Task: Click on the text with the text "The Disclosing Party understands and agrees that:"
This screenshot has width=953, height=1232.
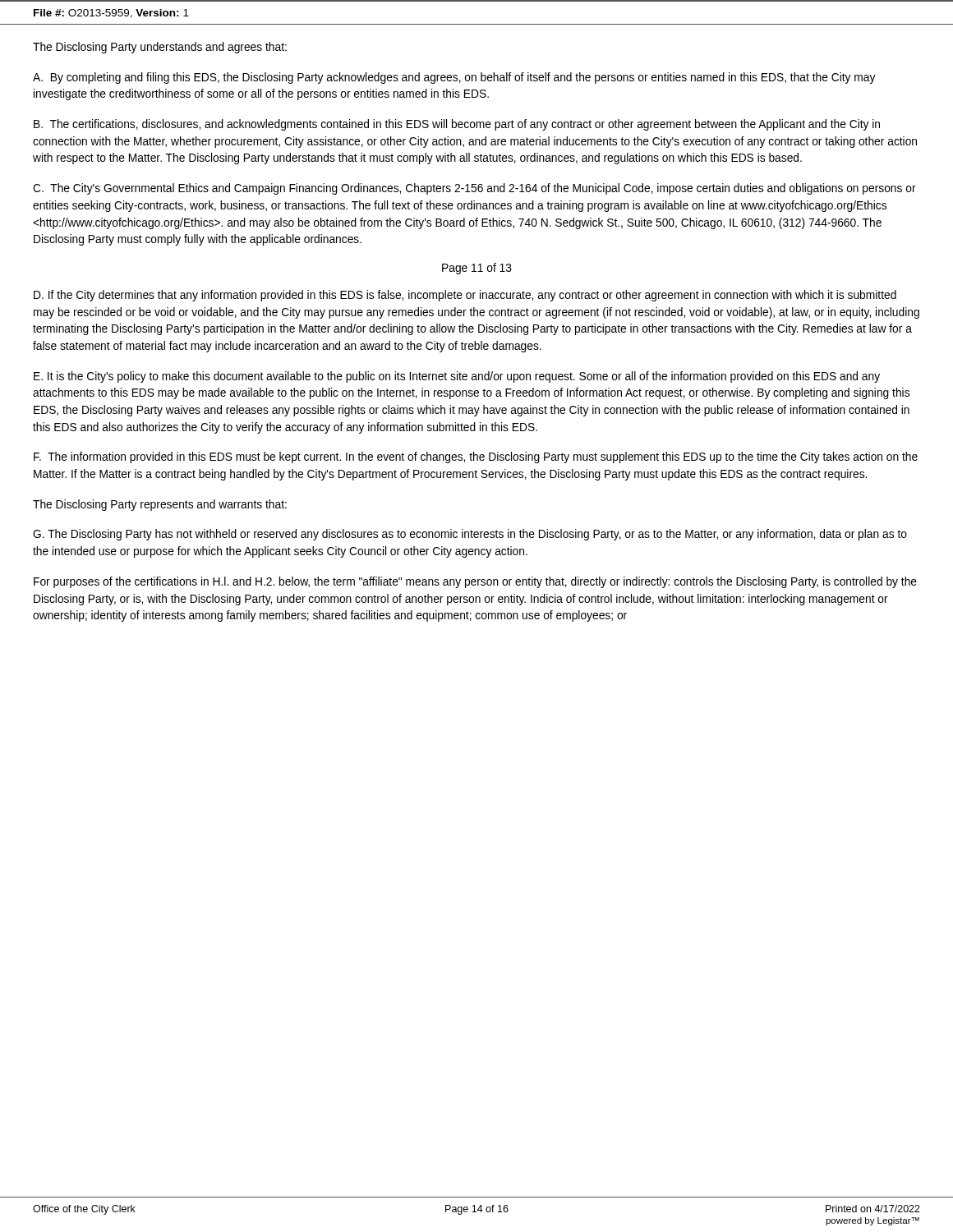Action: point(160,47)
